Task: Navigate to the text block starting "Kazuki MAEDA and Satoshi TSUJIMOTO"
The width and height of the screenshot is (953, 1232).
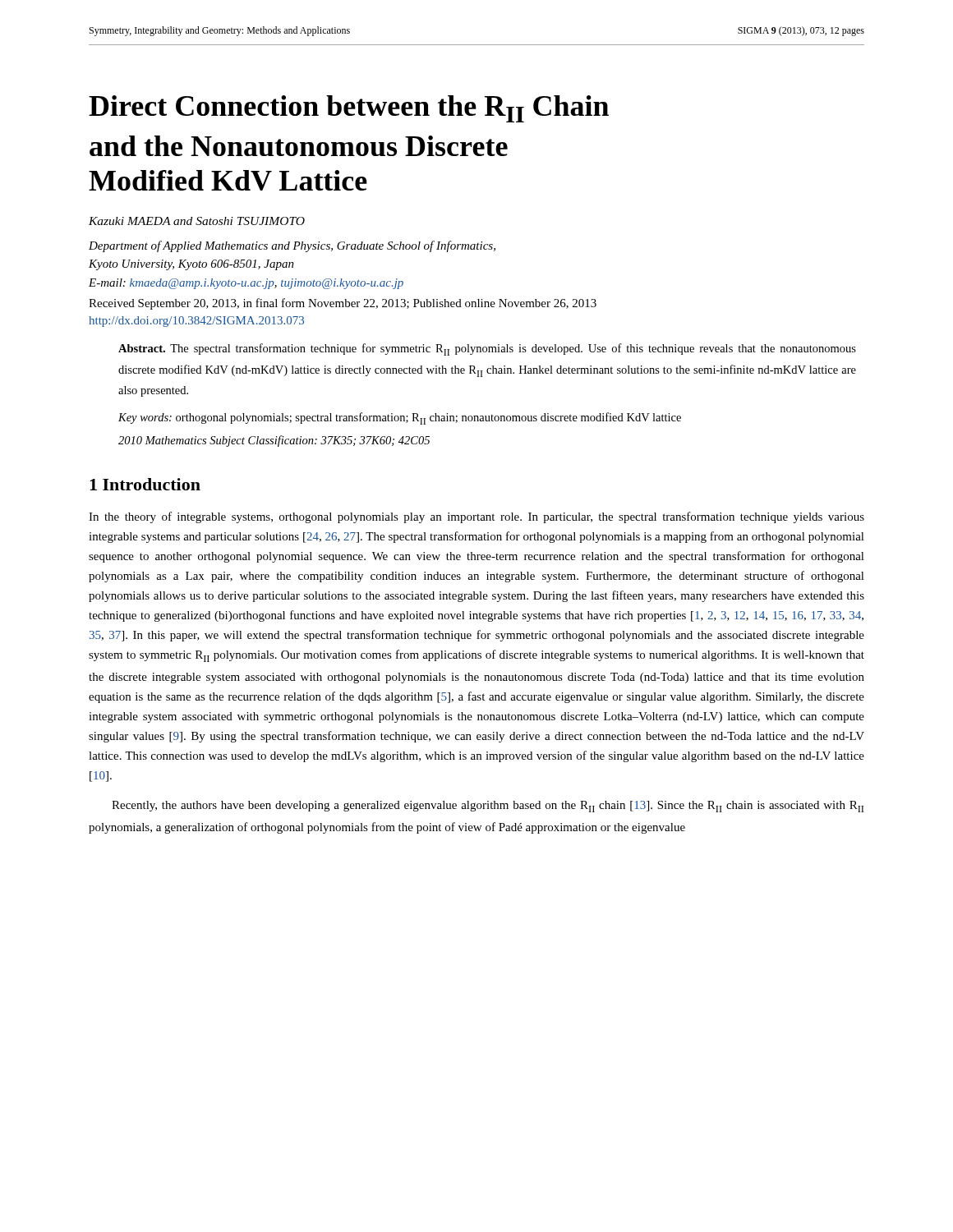Action: (x=197, y=221)
